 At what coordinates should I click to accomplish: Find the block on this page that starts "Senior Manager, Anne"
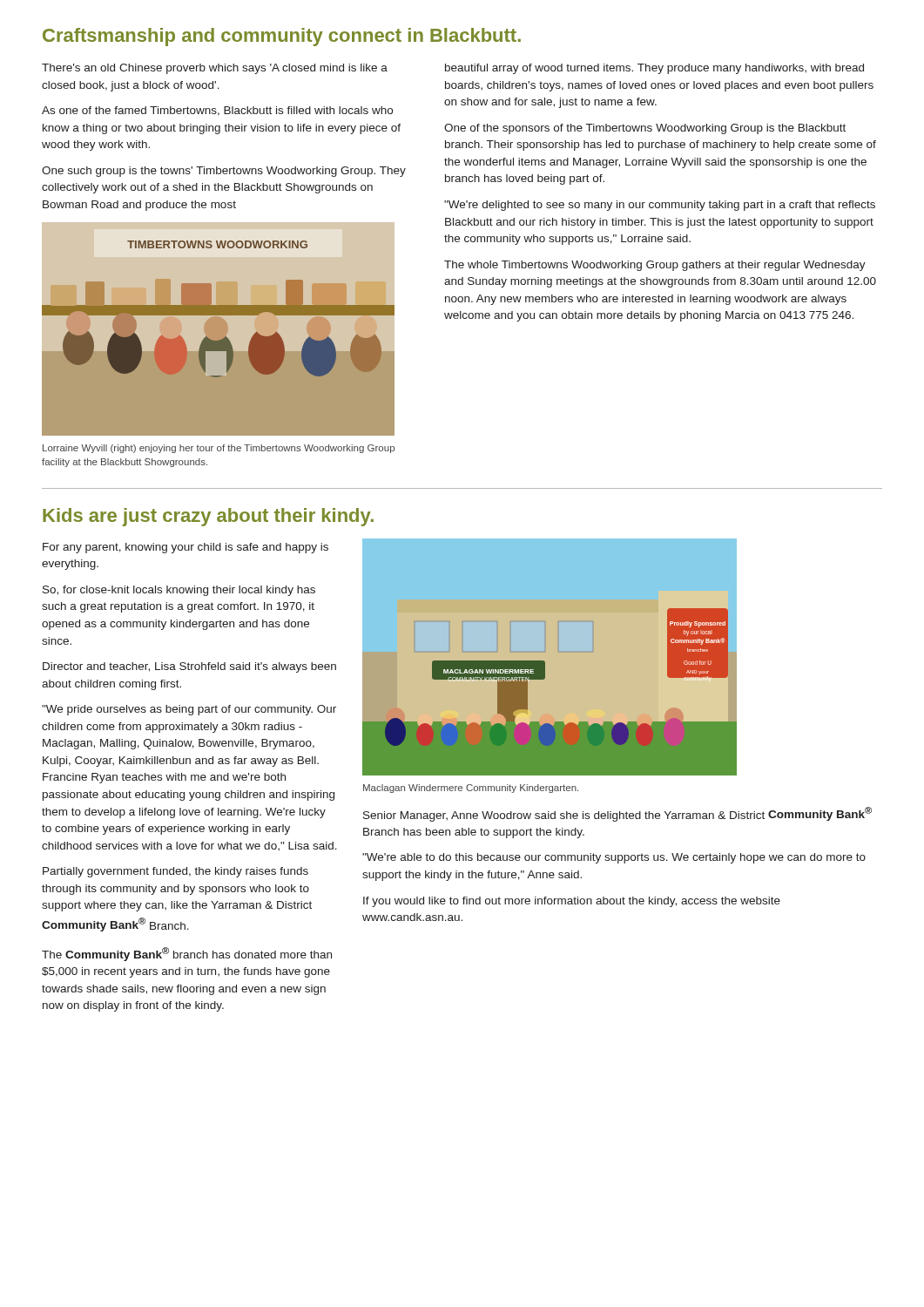click(622, 822)
